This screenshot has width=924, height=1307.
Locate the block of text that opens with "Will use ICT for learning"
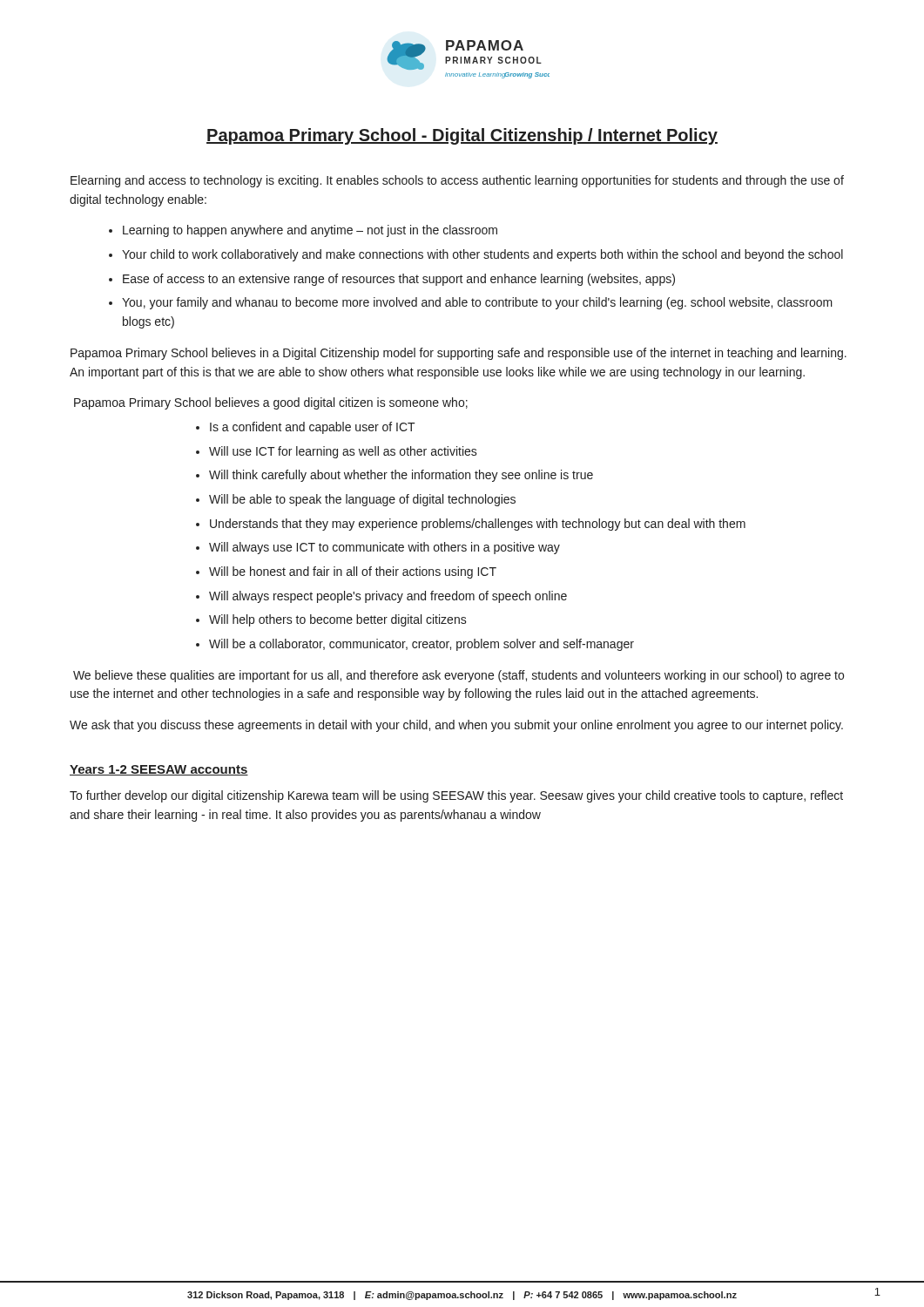coord(343,451)
